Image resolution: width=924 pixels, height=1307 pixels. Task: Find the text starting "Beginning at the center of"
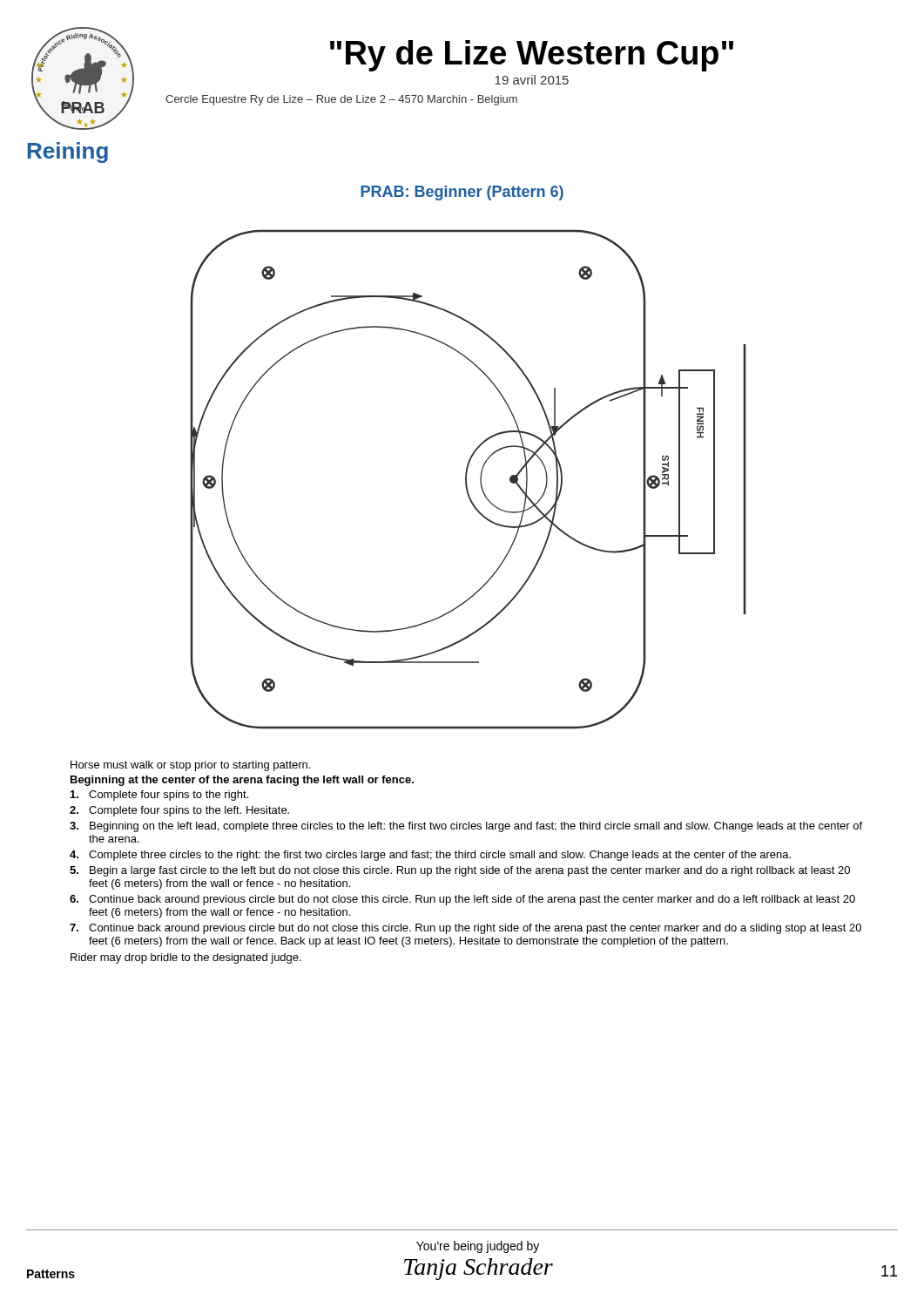242,779
